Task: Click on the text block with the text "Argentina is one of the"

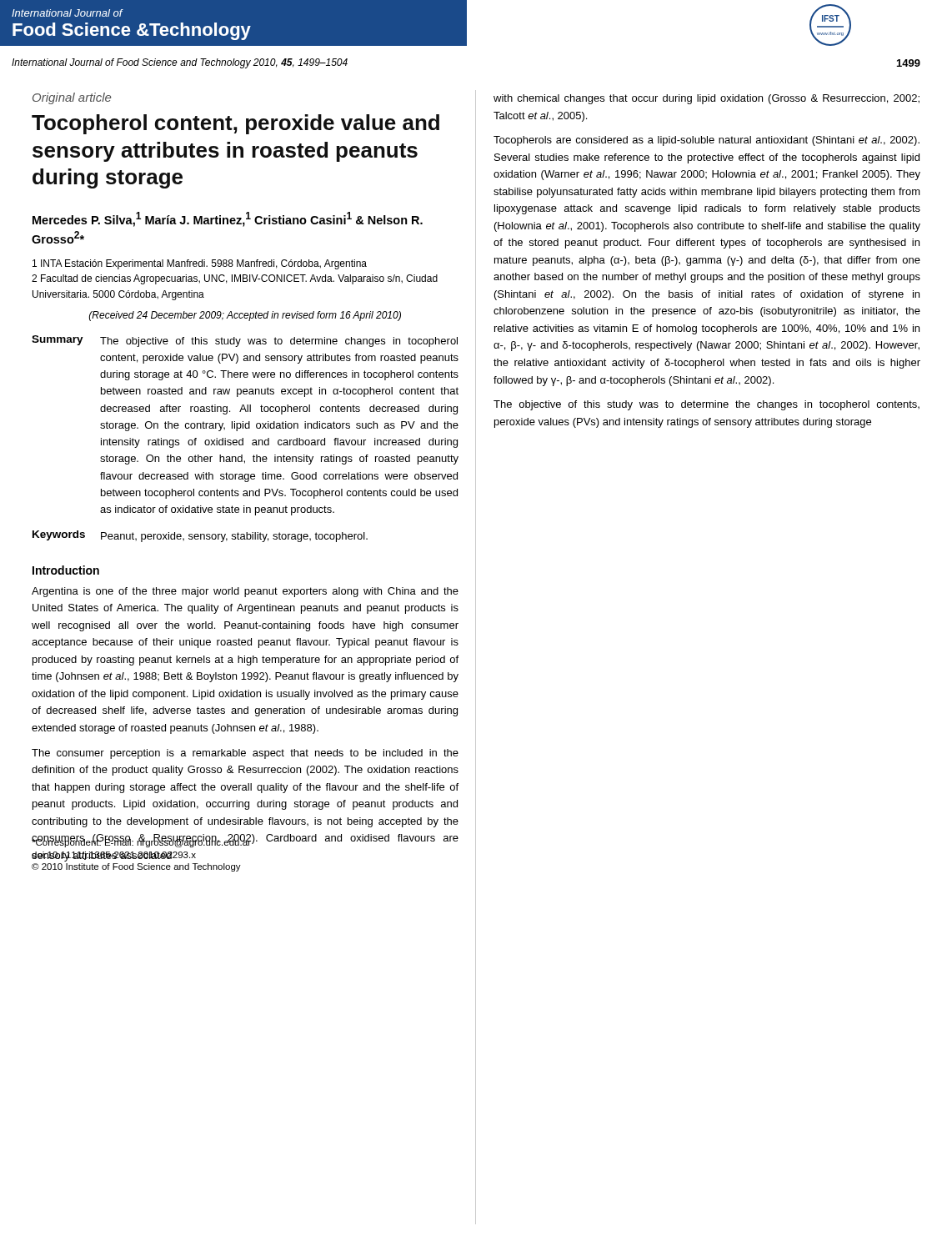Action: 245,659
